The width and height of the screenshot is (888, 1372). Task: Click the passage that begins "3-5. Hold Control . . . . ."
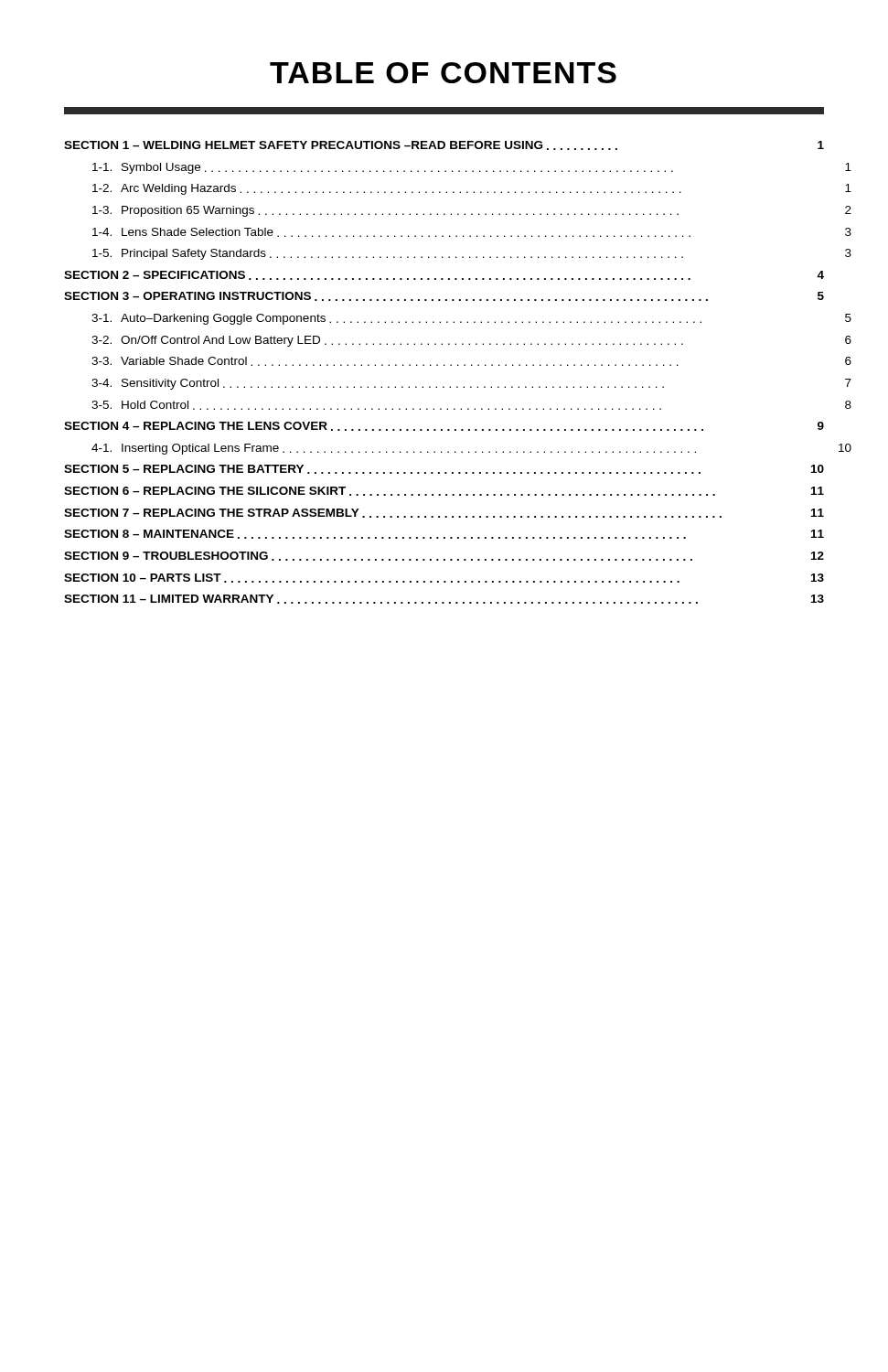coord(471,405)
